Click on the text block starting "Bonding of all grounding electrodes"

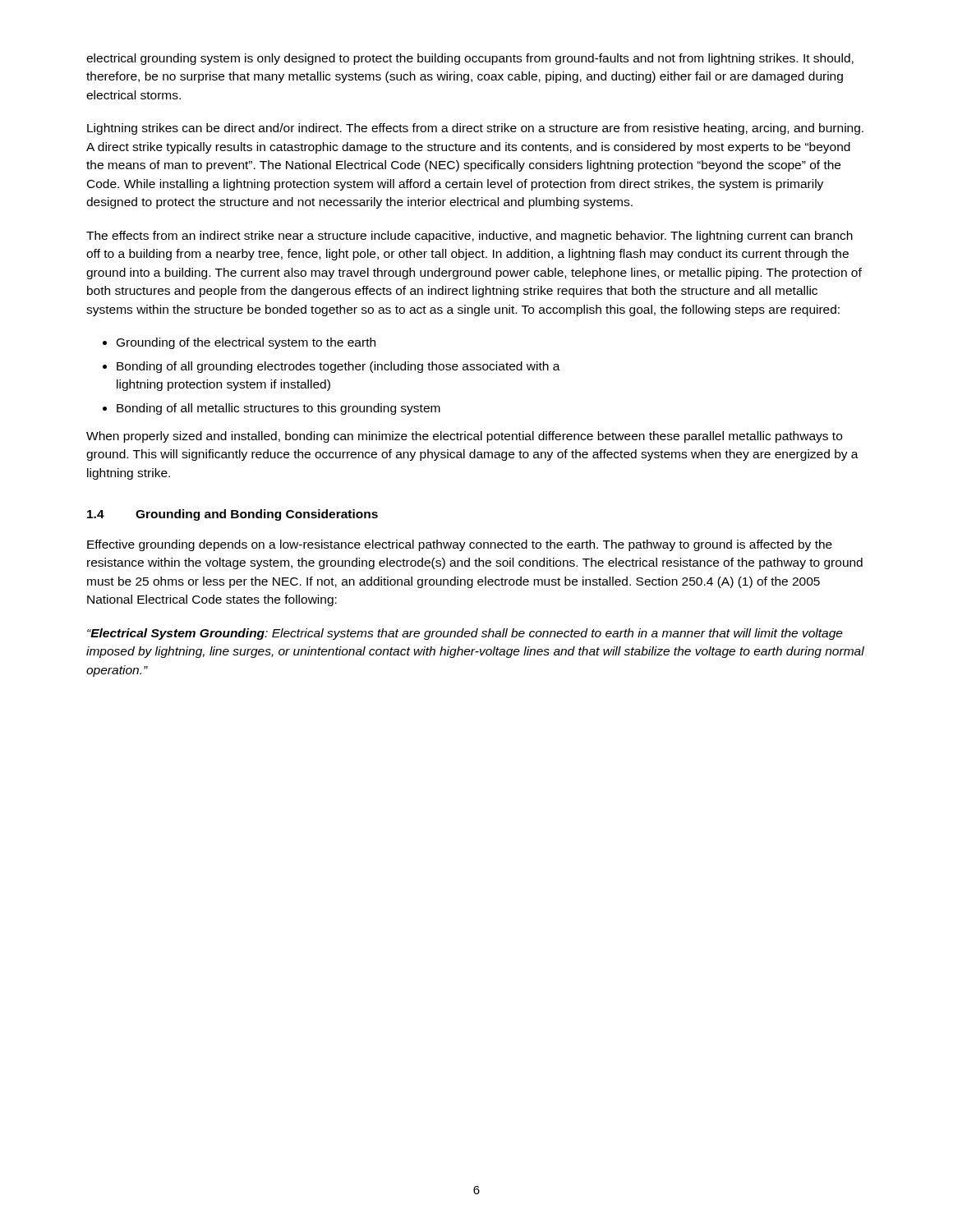pos(338,375)
